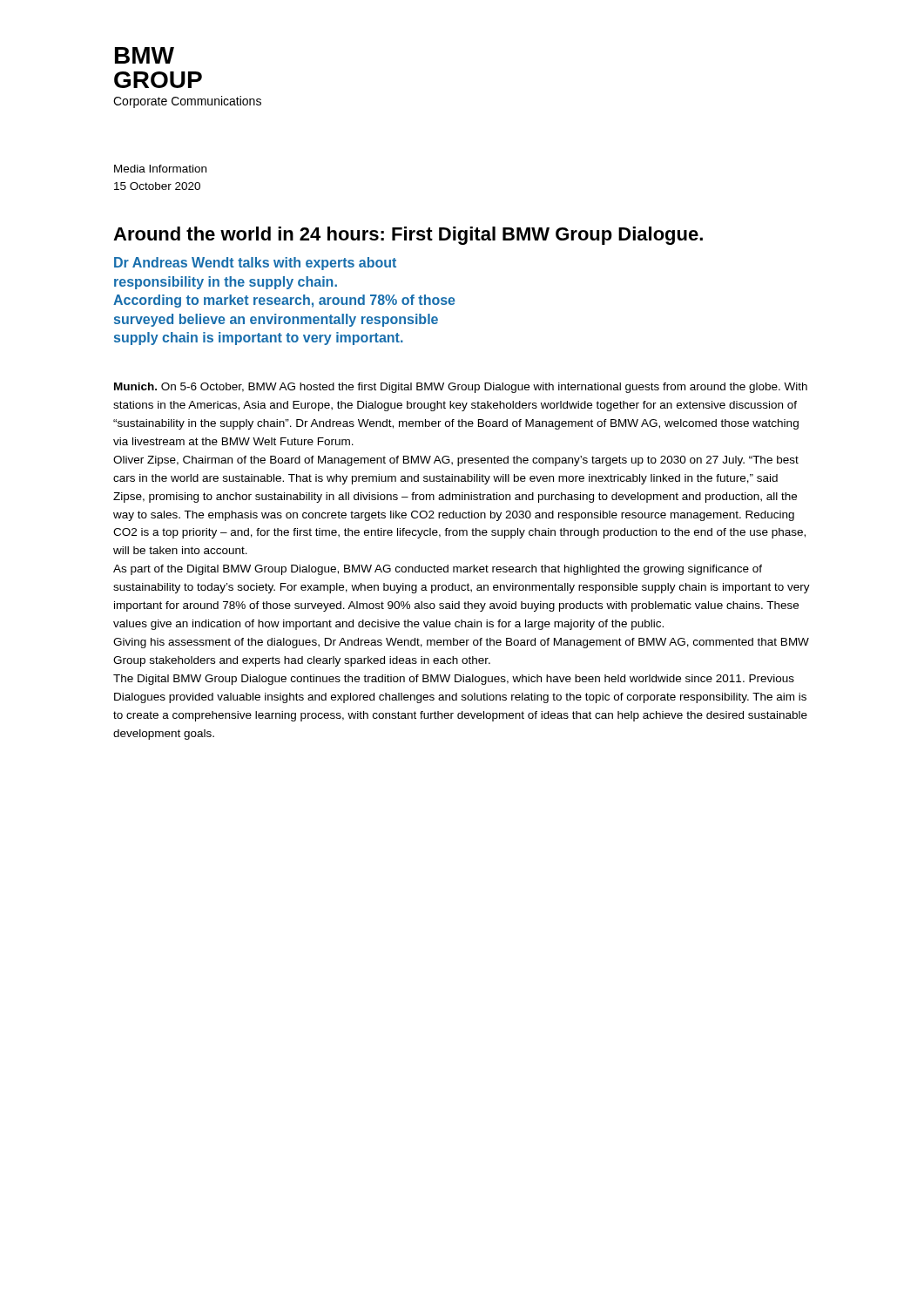Point to the region starting "Oliver Zipse, Chairman of the Board"
Viewport: 924px width, 1307px height.
coord(462,506)
